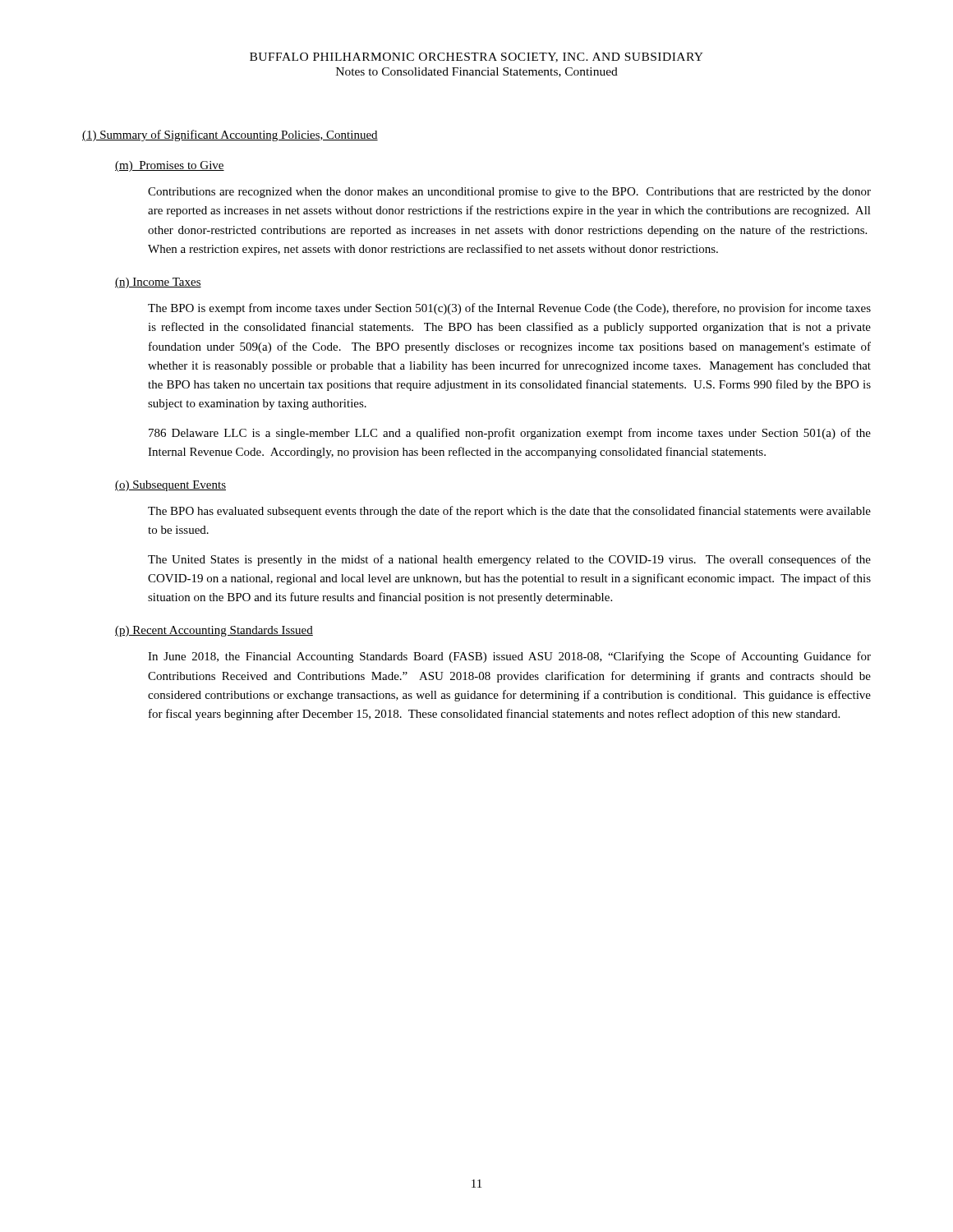This screenshot has width=953, height=1232.
Task: Point to the element starting "The BPO is exempt from income"
Action: [509, 356]
